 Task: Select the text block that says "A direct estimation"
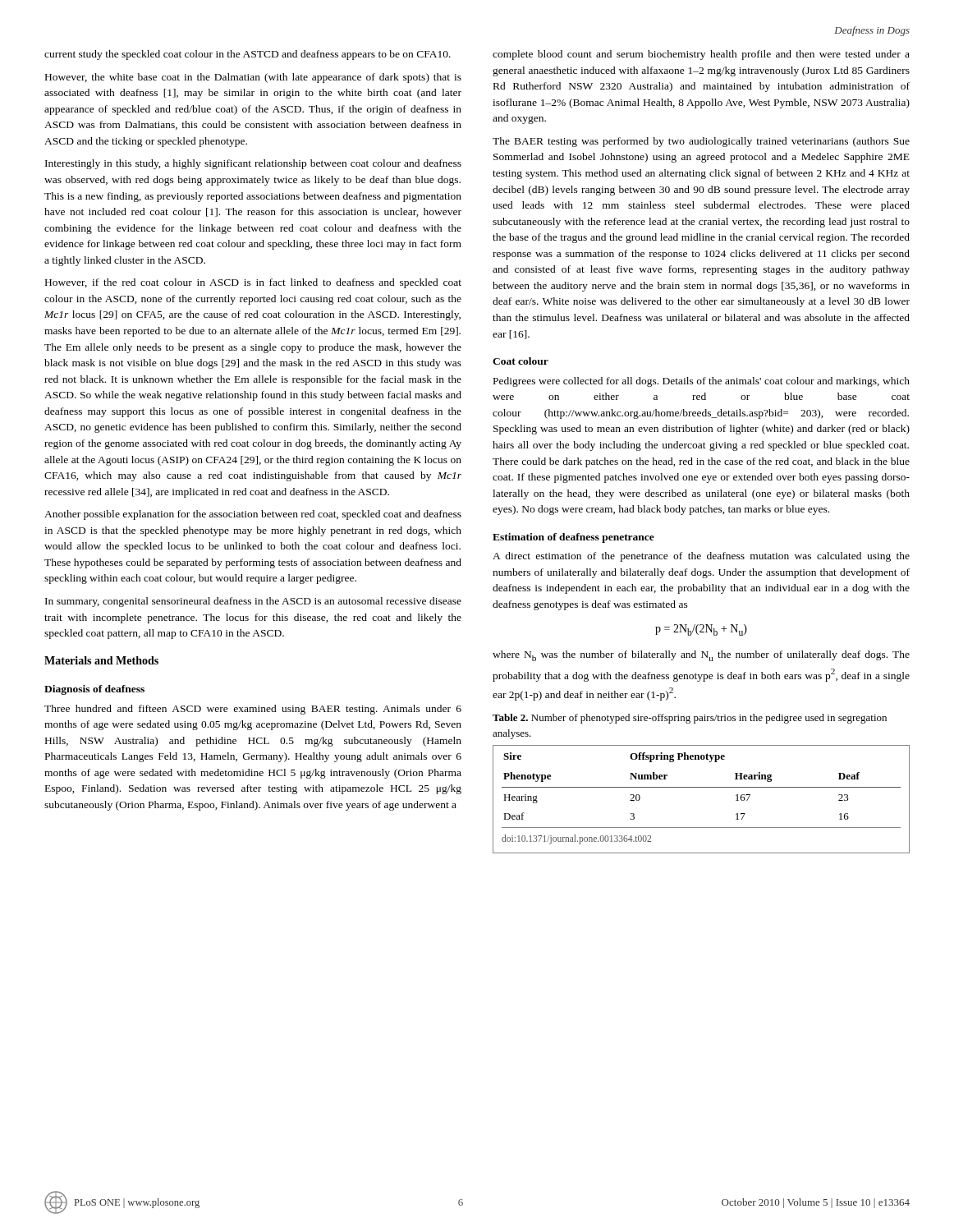click(x=701, y=580)
